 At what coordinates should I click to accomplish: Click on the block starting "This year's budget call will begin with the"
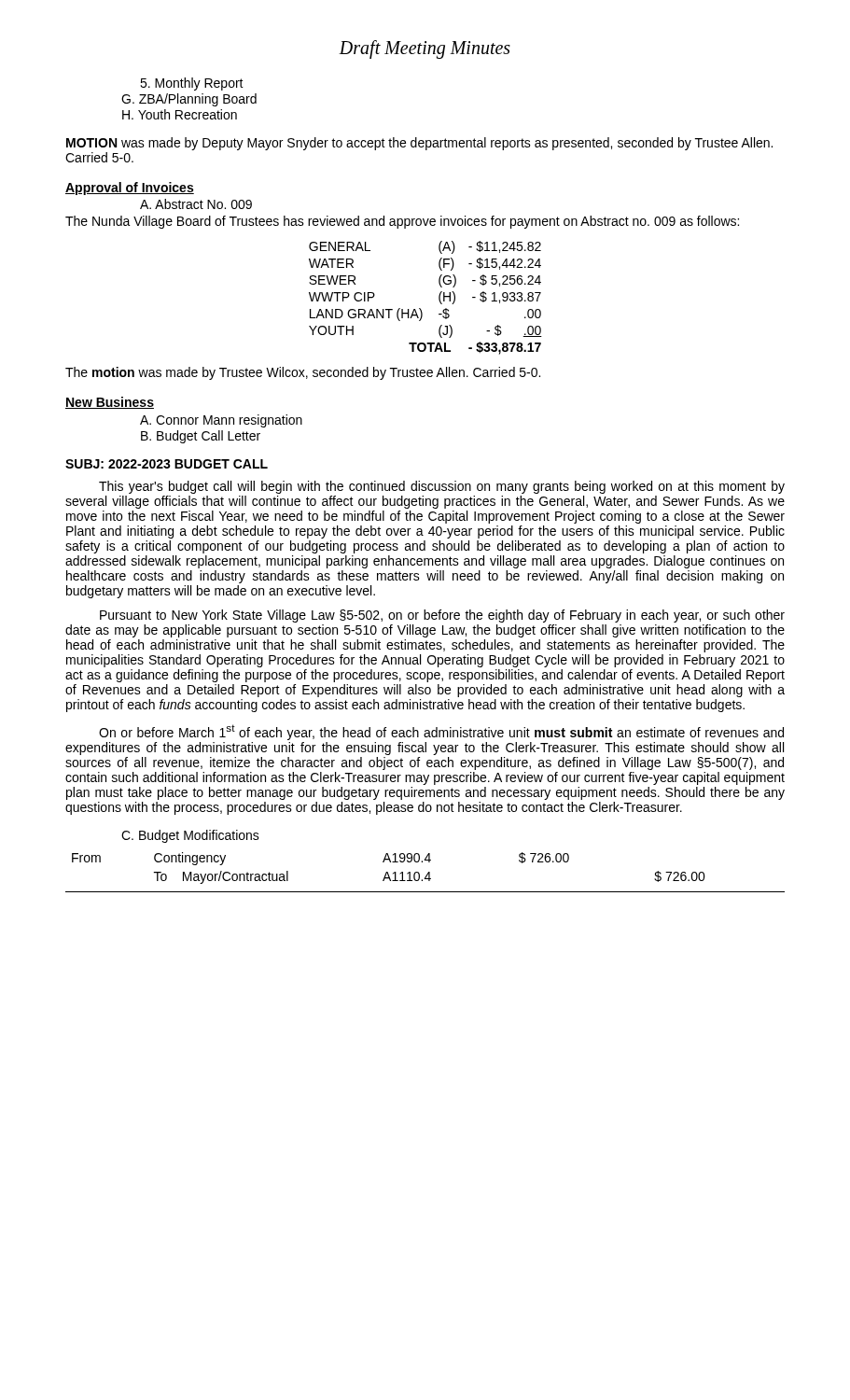pos(425,539)
